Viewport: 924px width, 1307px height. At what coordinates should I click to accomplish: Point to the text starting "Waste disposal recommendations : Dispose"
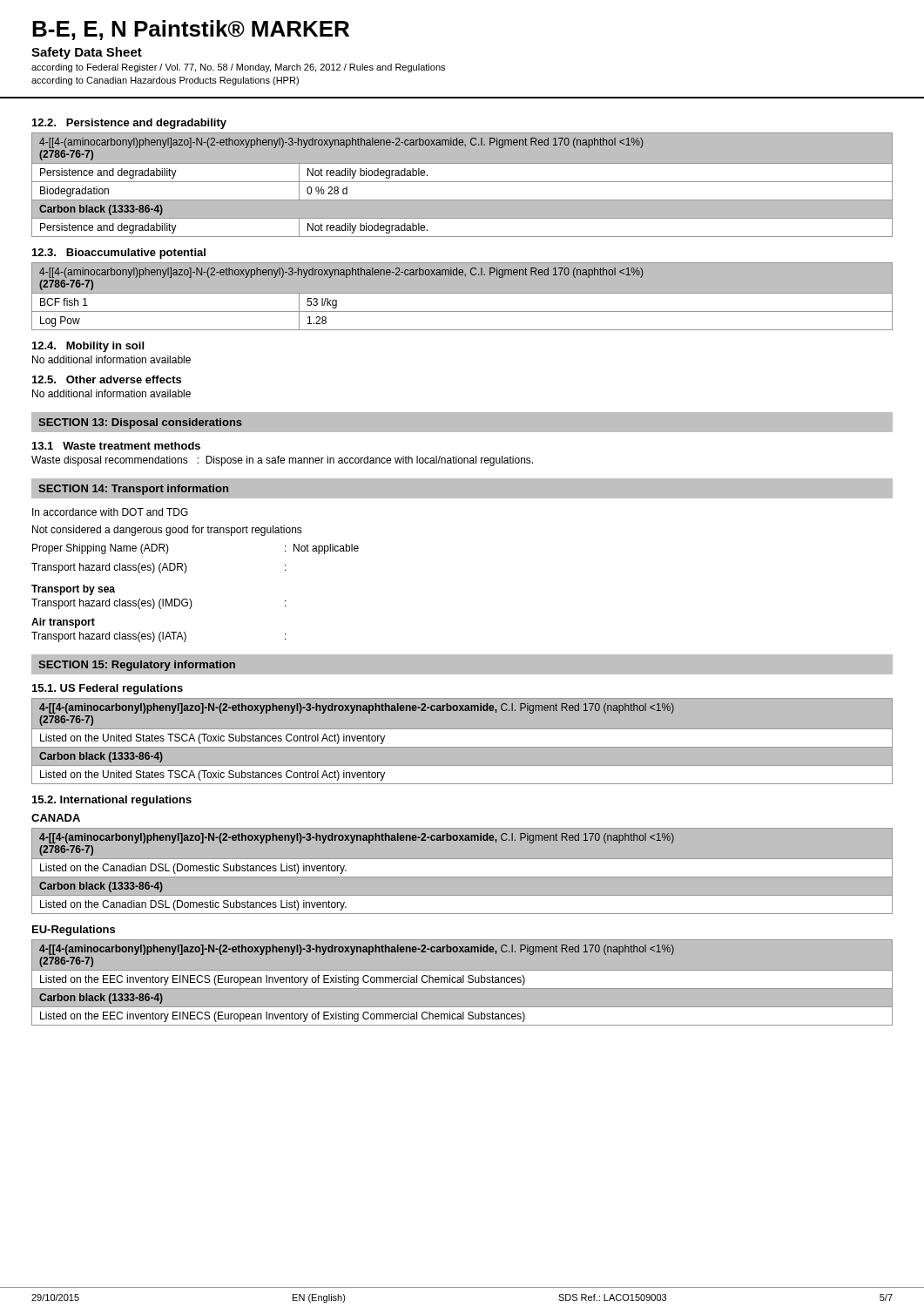tap(283, 460)
